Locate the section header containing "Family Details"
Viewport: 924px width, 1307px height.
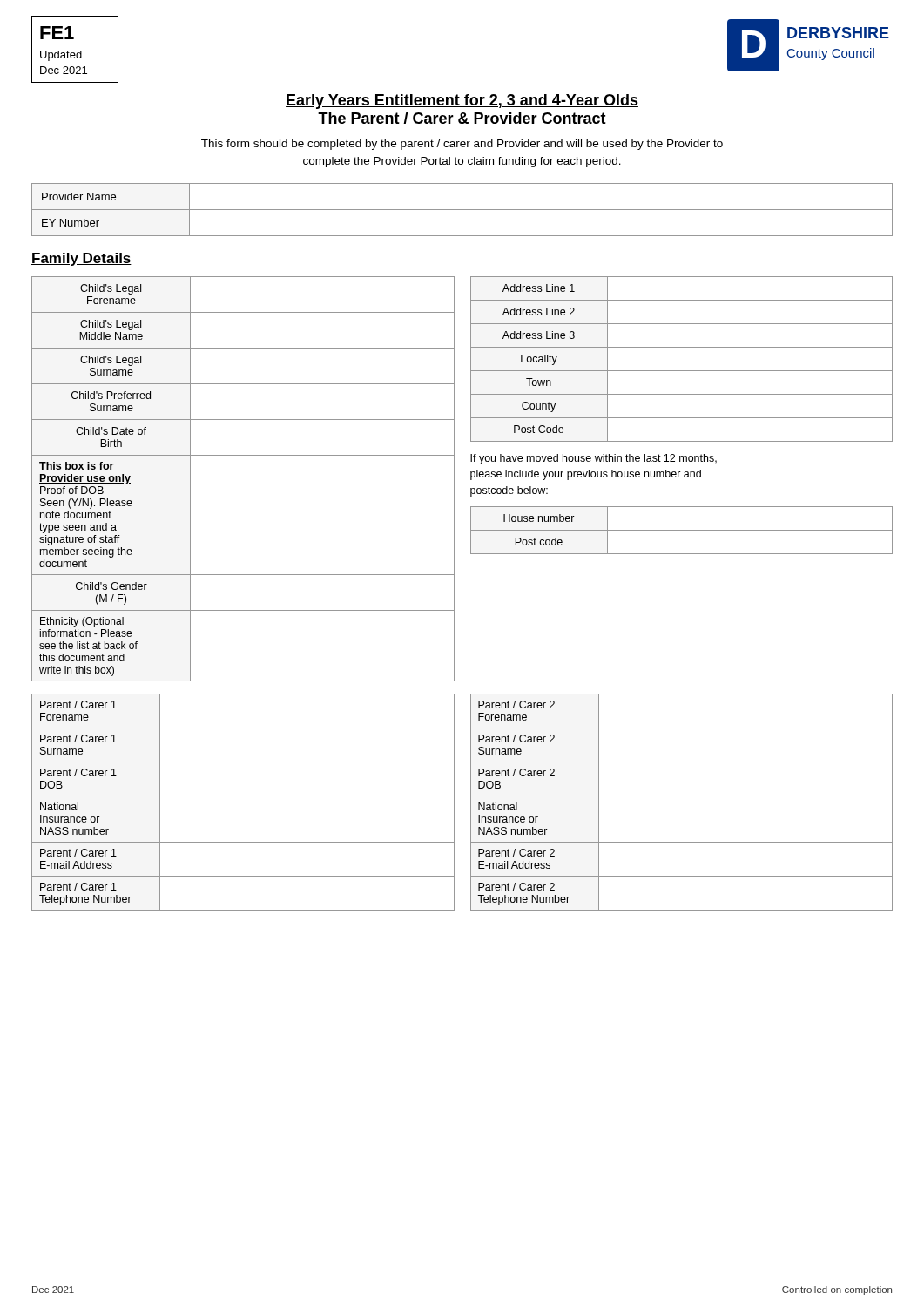pos(81,258)
